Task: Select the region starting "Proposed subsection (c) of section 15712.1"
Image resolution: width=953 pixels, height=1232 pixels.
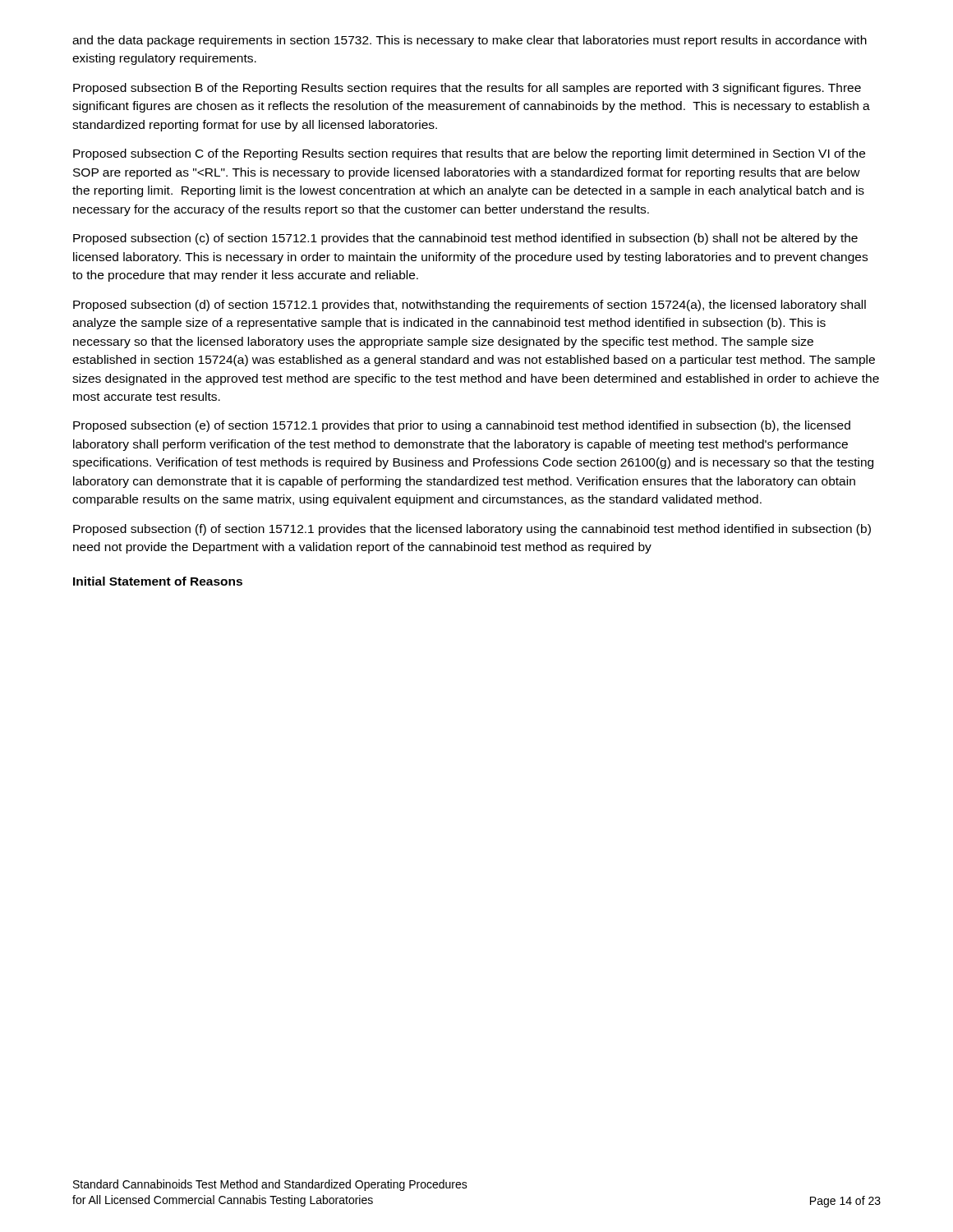Action: tap(470, 256)
